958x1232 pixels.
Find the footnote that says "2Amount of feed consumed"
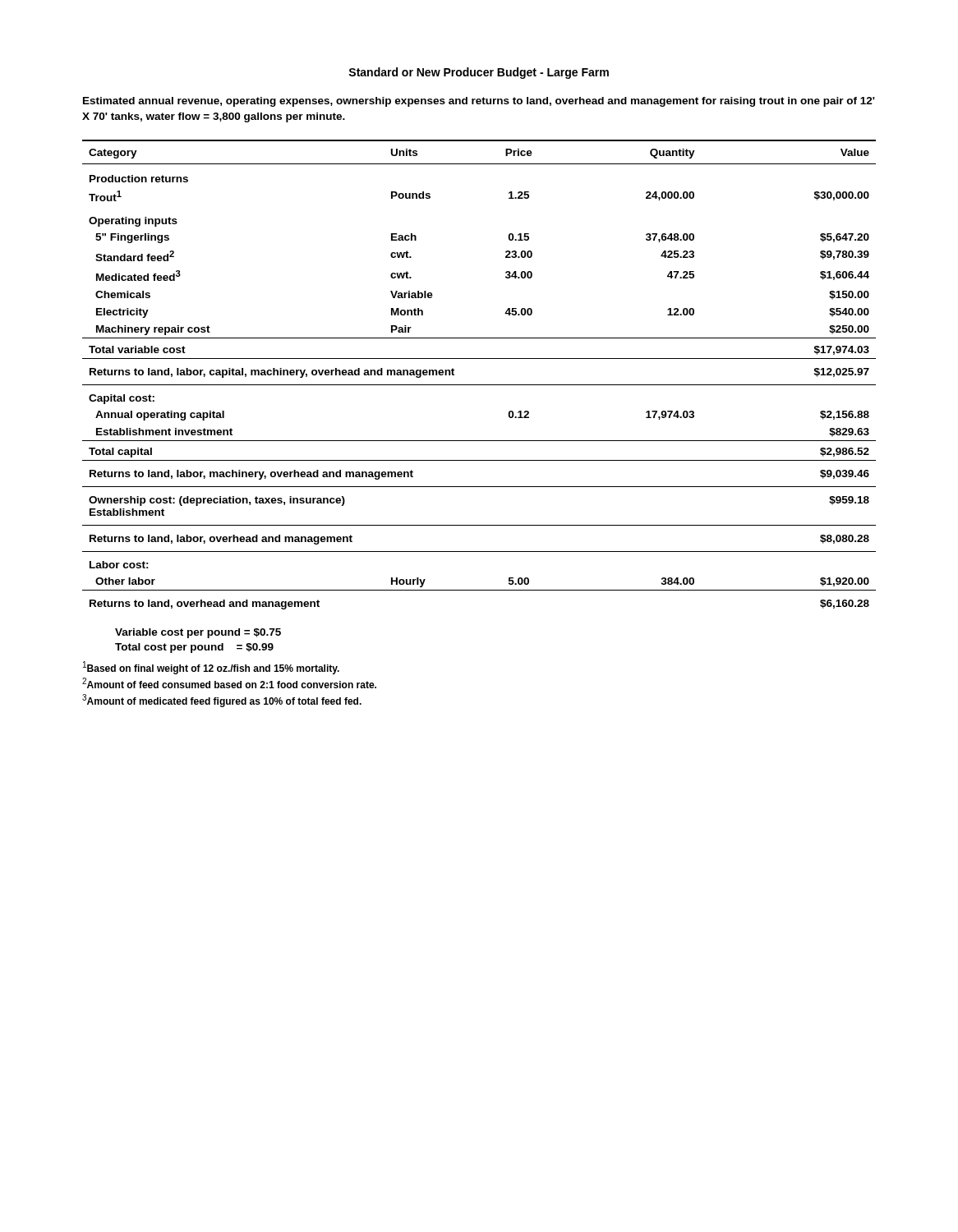tap(230, 684)
